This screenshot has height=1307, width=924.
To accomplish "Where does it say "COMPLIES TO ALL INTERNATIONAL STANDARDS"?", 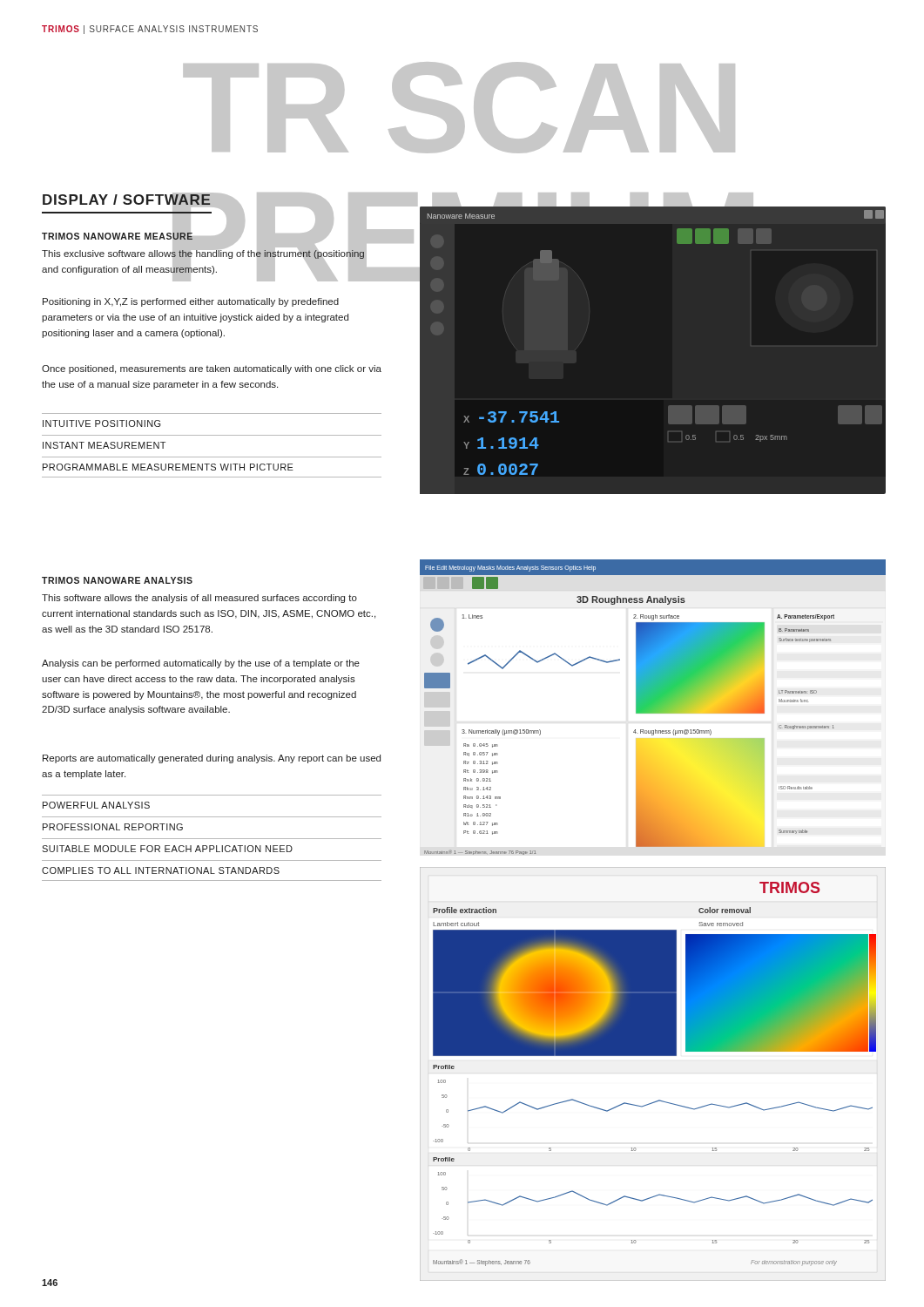I will 161,870.
